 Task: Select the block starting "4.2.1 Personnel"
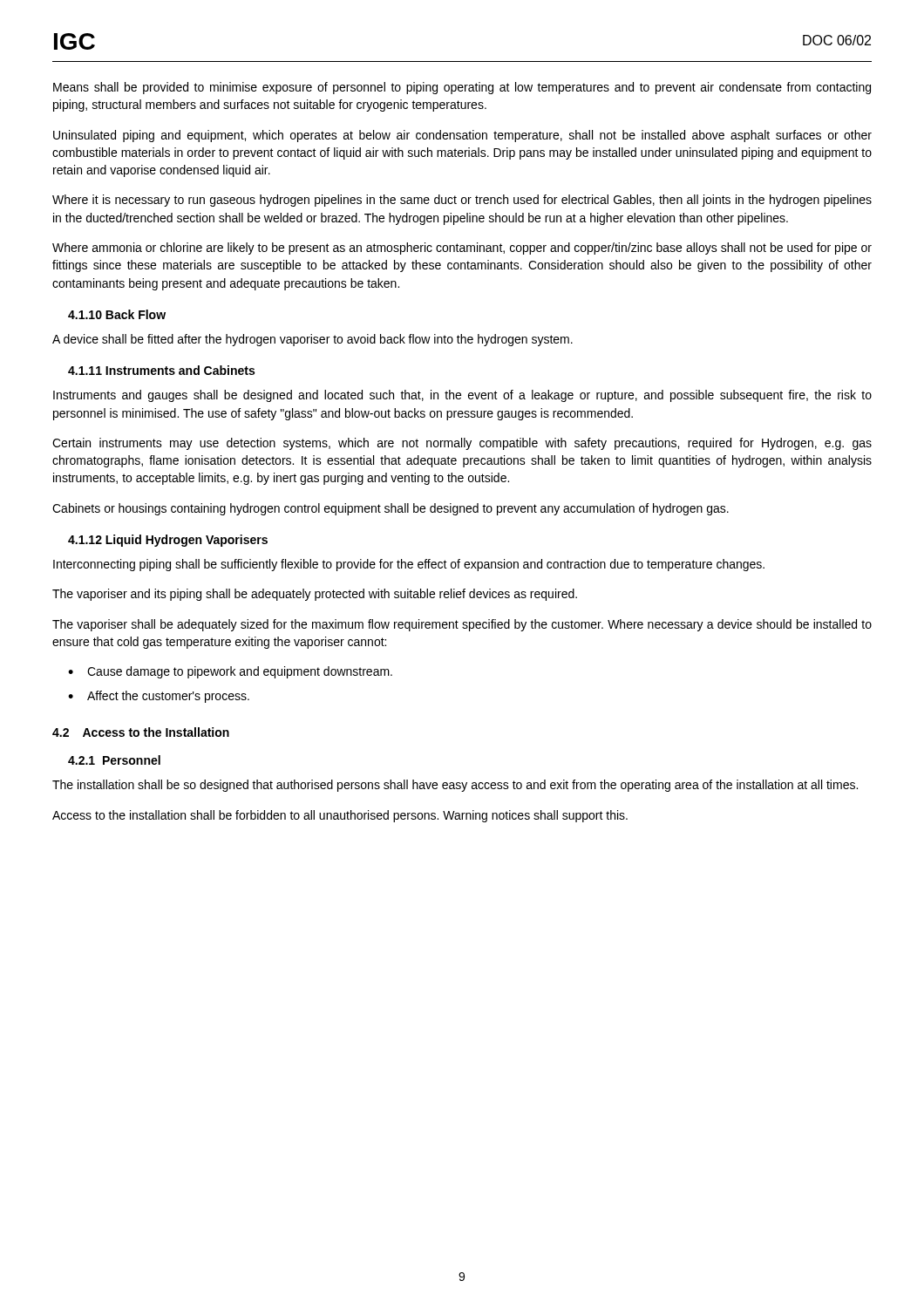(114, 761)
